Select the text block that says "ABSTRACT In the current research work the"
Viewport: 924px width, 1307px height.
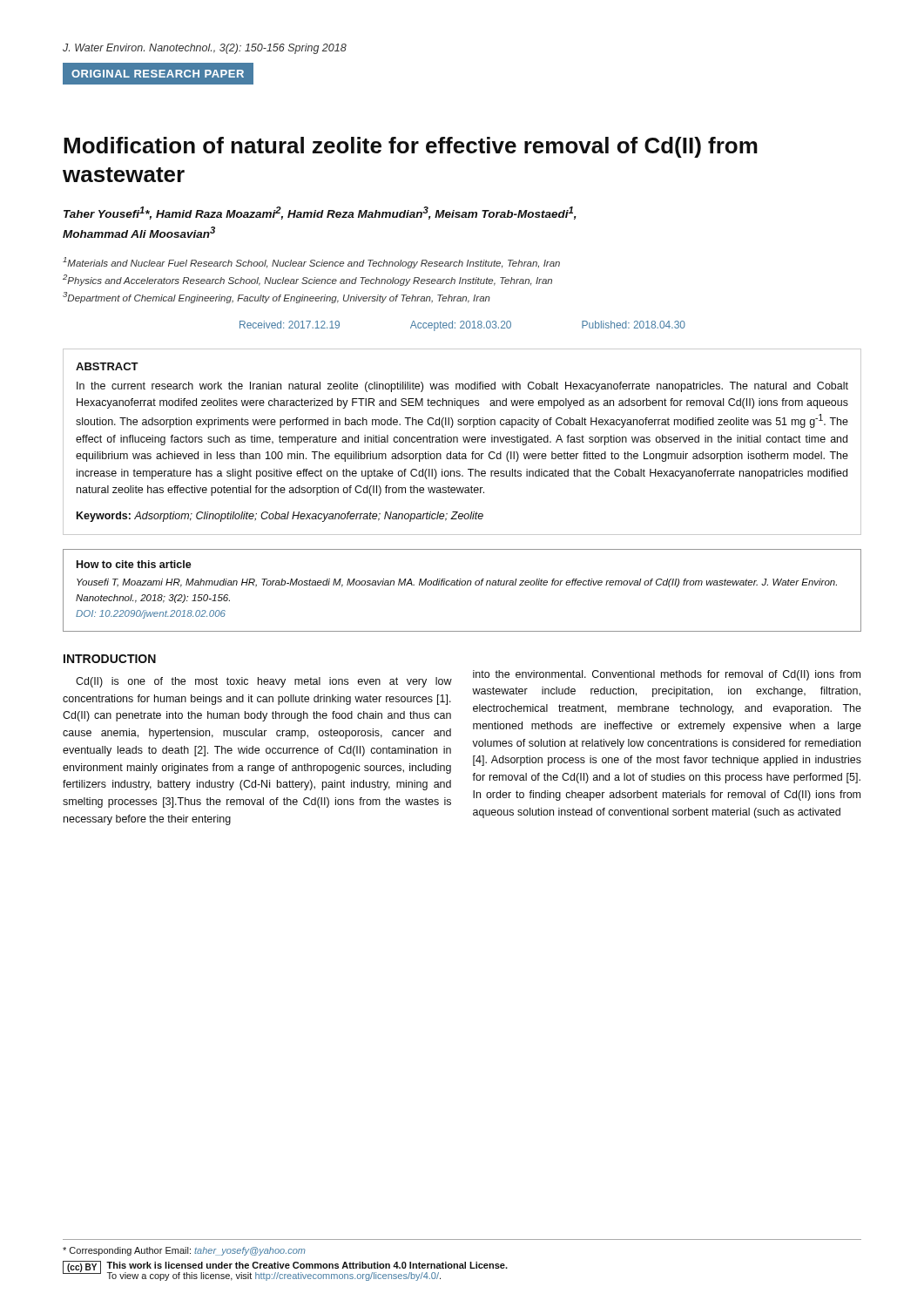tap(462, 442)
